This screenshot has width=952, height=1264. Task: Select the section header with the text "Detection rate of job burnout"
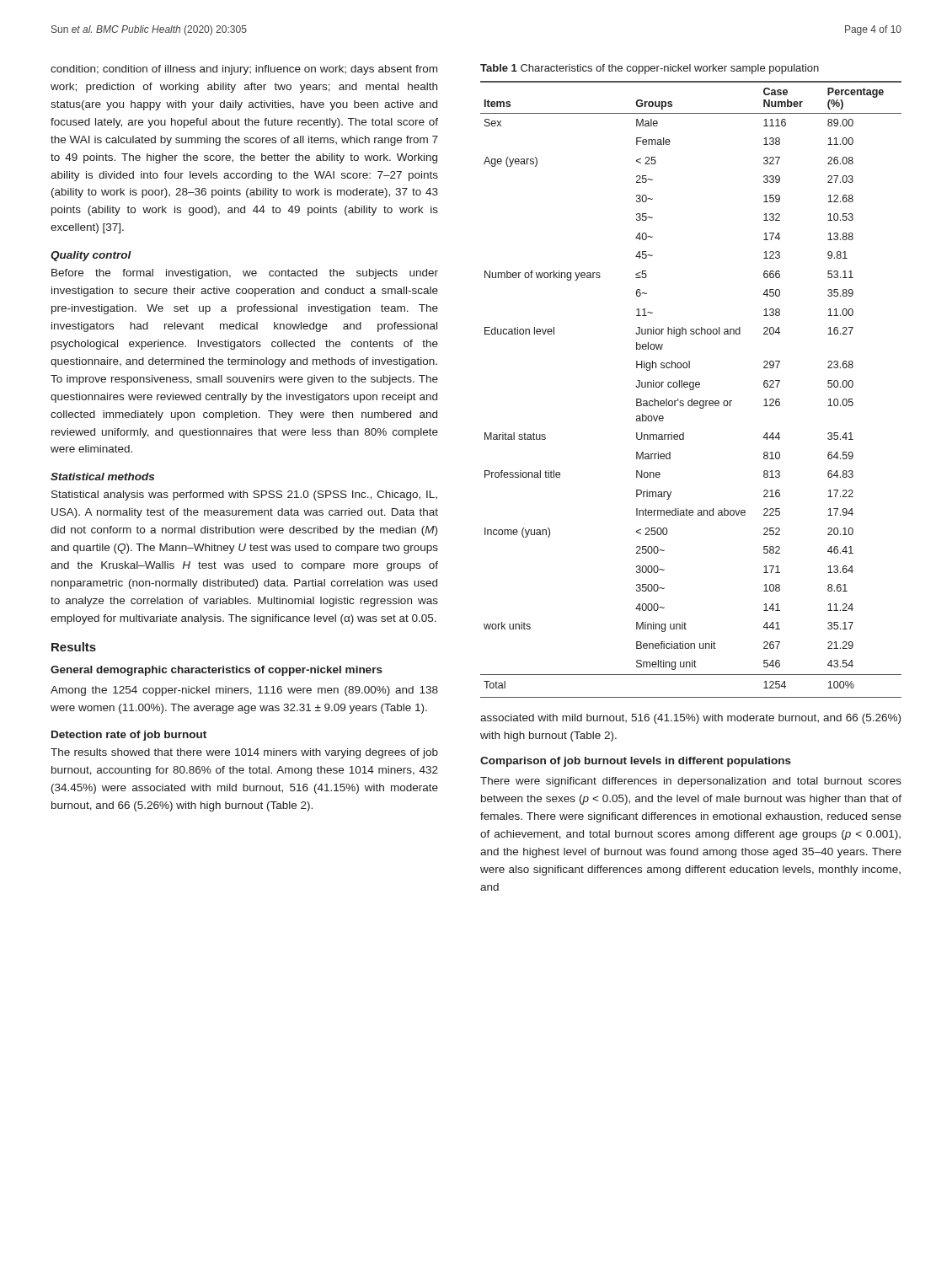click(129, 735)
